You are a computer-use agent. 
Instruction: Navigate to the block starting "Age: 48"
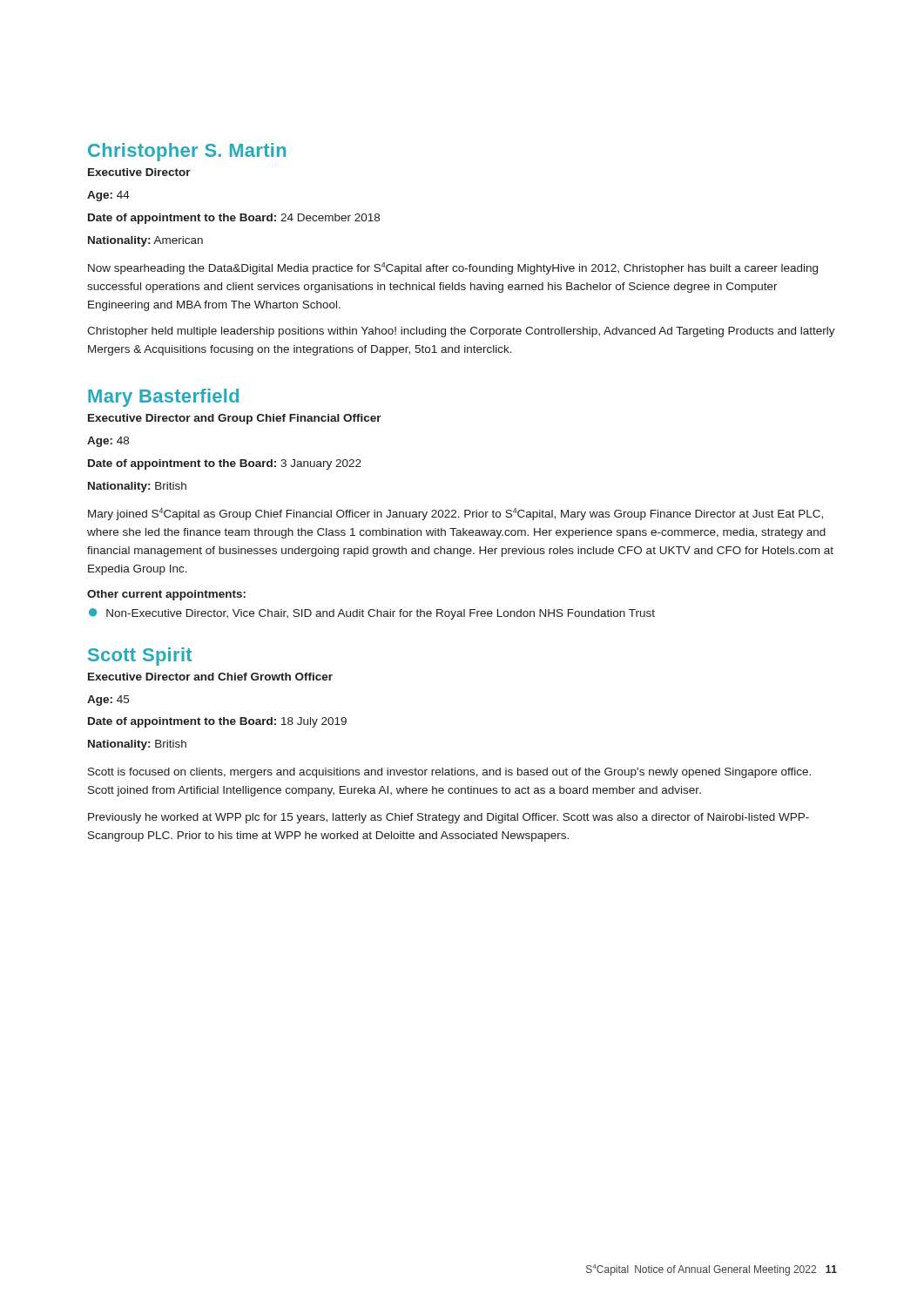108,441
